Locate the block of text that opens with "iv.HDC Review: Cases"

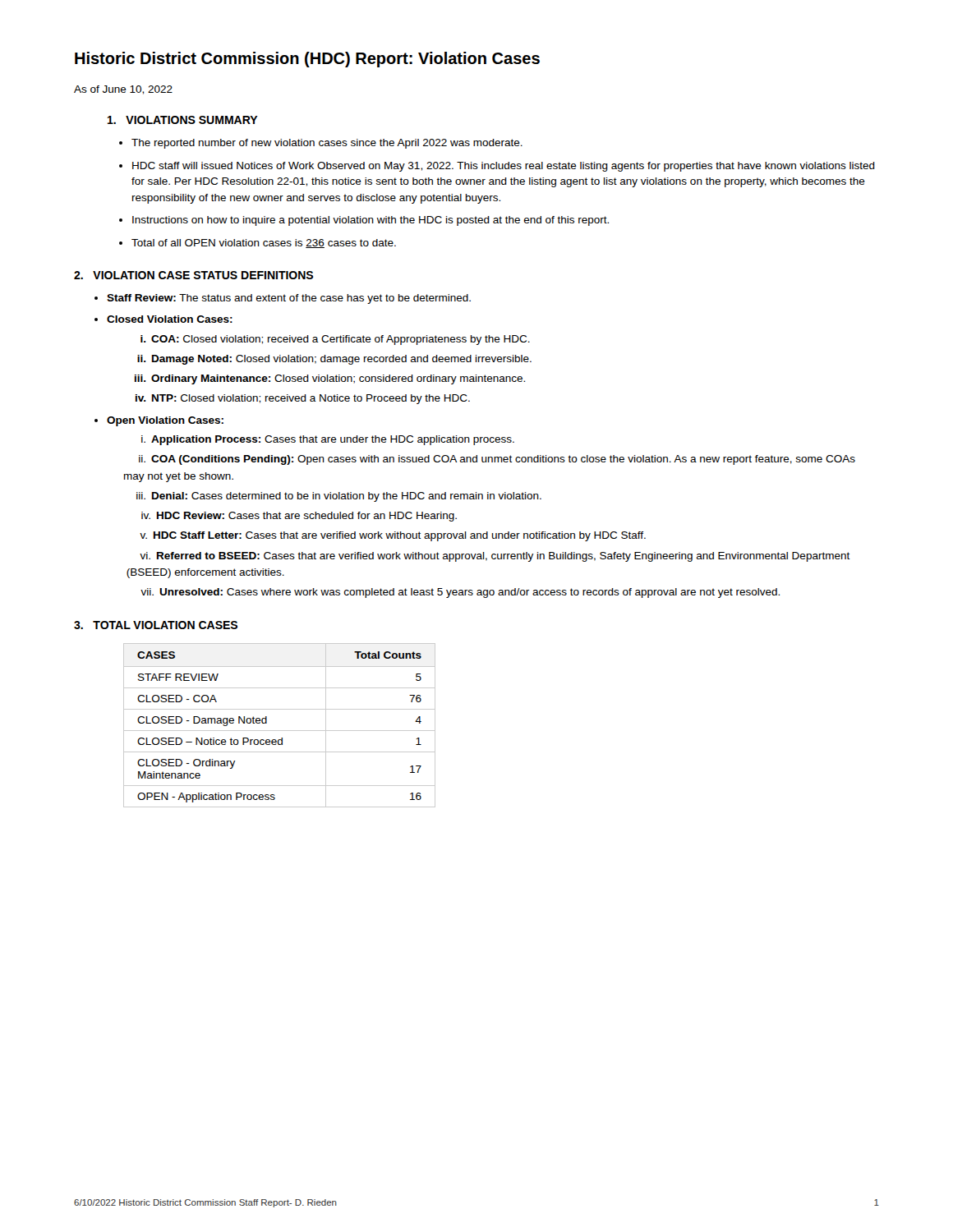(290, 516)
